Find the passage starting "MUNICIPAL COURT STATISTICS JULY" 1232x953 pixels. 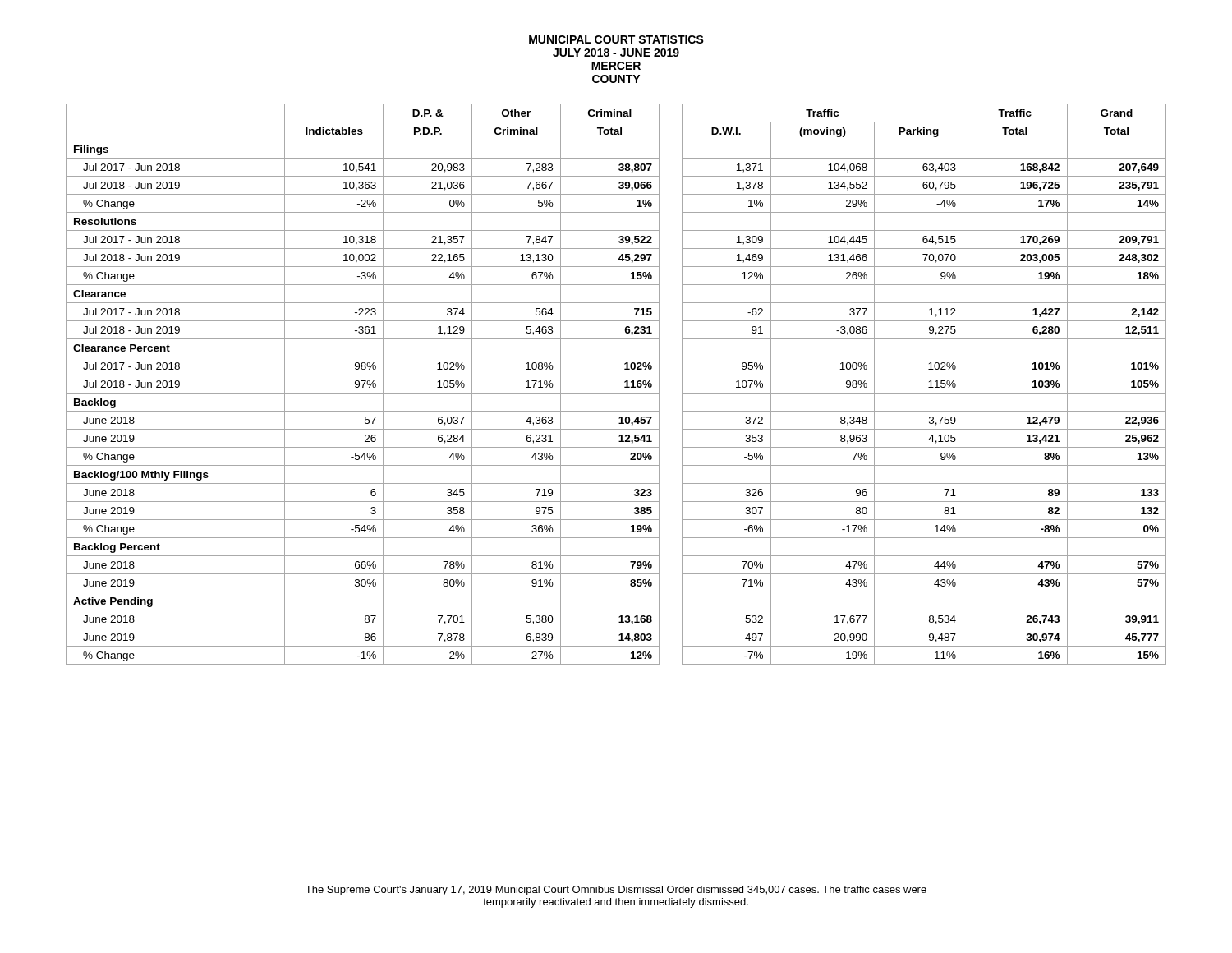coord(616,59)
